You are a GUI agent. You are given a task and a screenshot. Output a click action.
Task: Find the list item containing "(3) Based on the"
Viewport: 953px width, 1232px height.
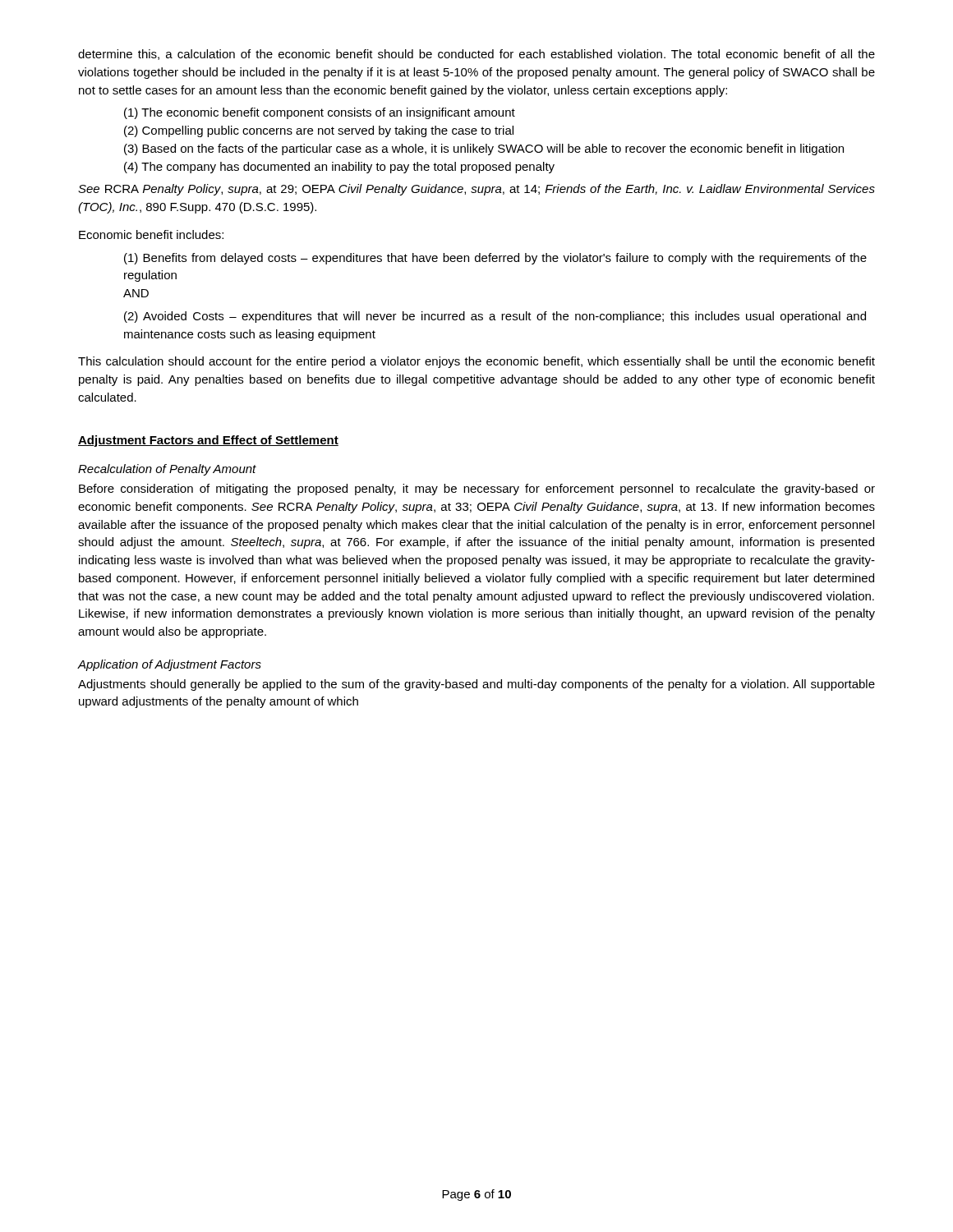point(484,148)
